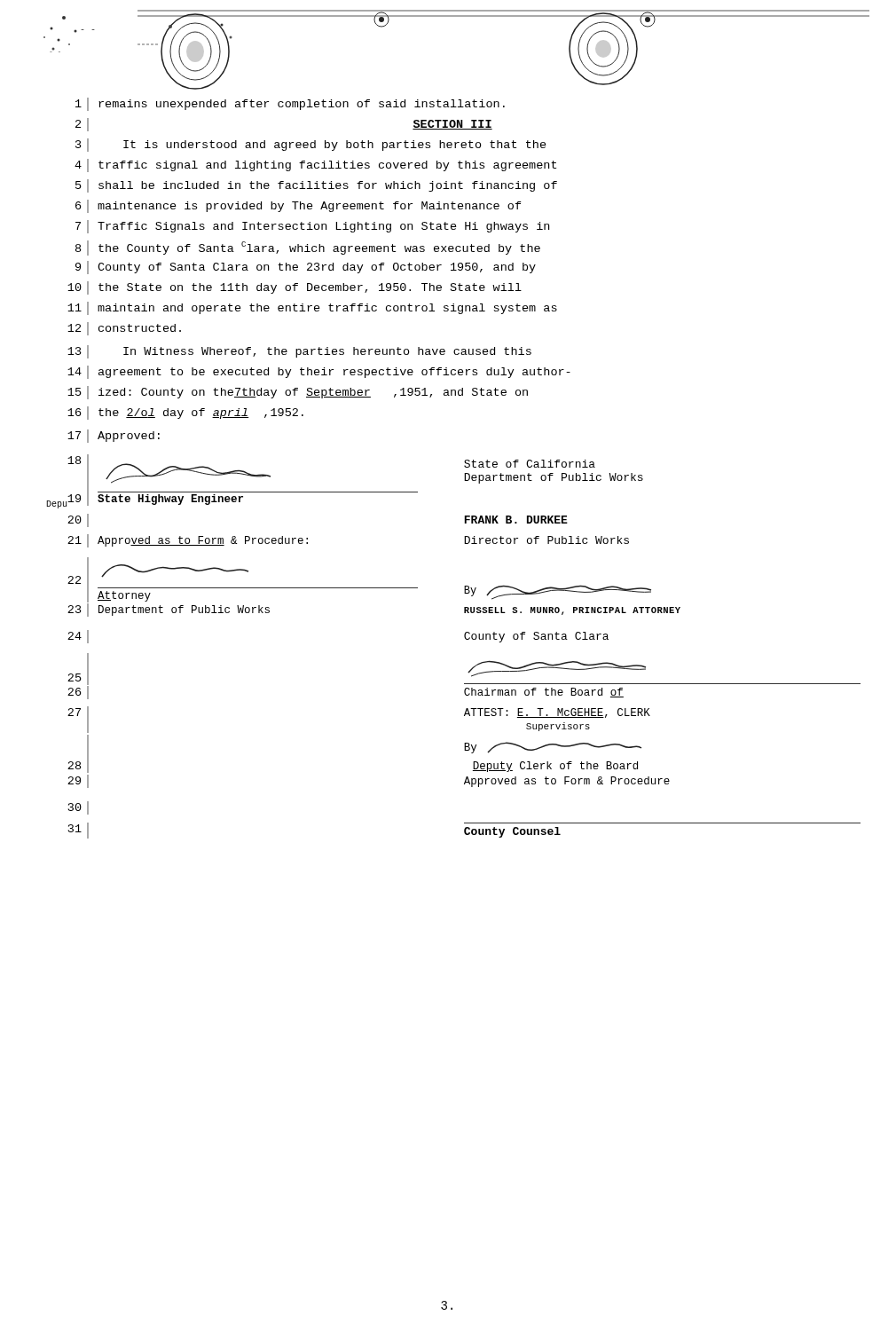Click on the illustration

(x=448, y=49)
